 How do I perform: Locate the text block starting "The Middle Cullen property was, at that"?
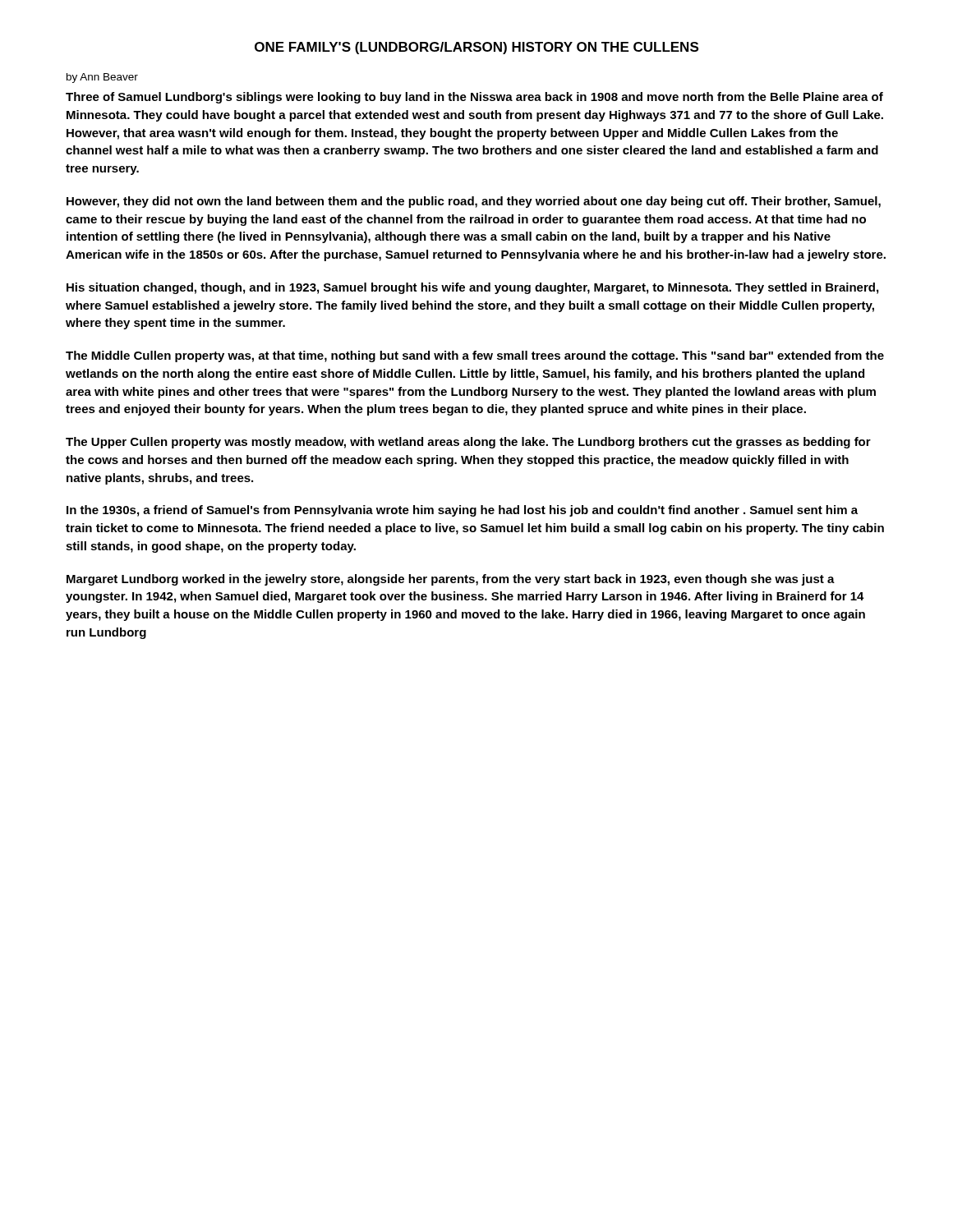475,382
